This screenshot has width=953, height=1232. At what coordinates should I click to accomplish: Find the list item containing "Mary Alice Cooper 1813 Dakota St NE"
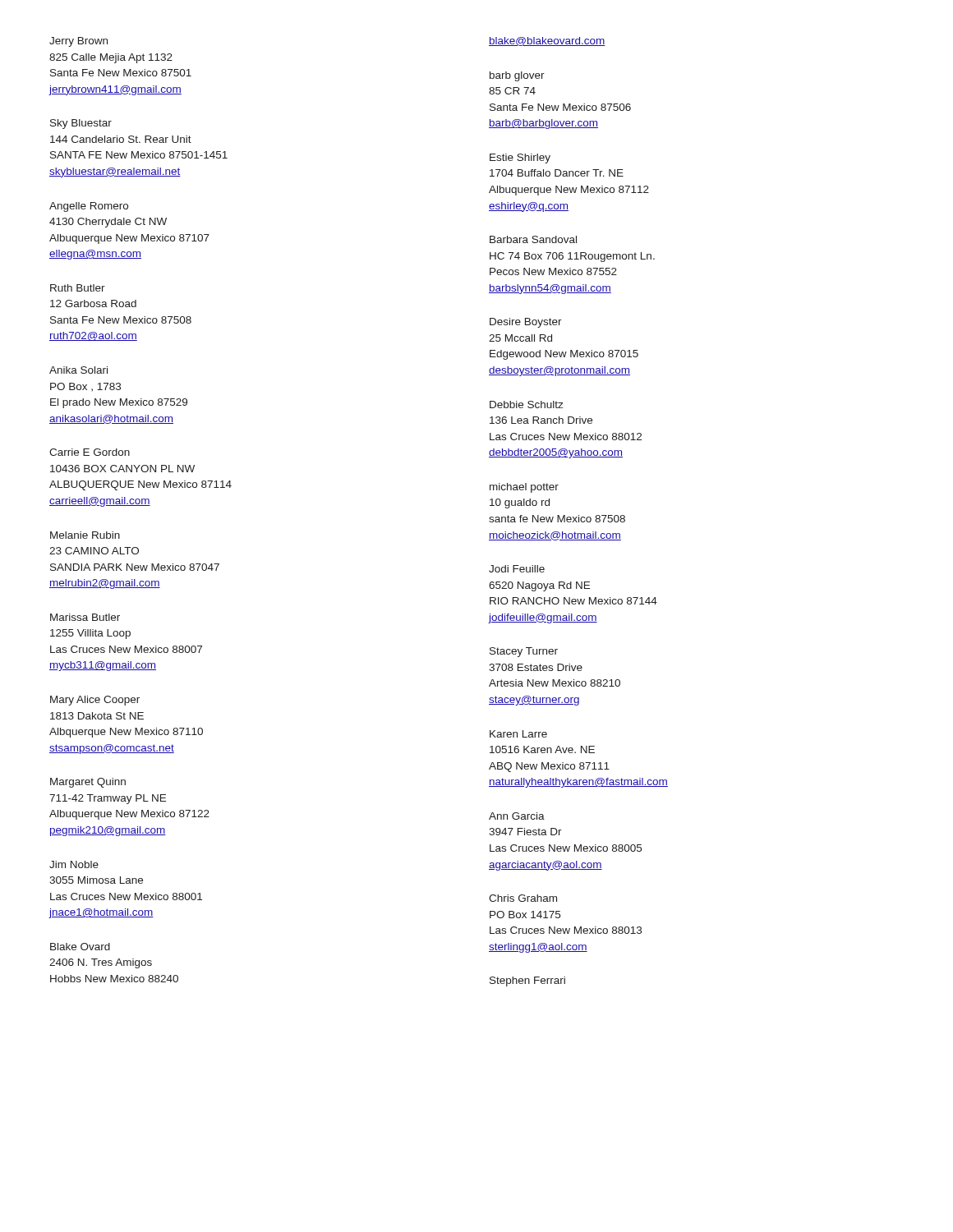(95, 701)
